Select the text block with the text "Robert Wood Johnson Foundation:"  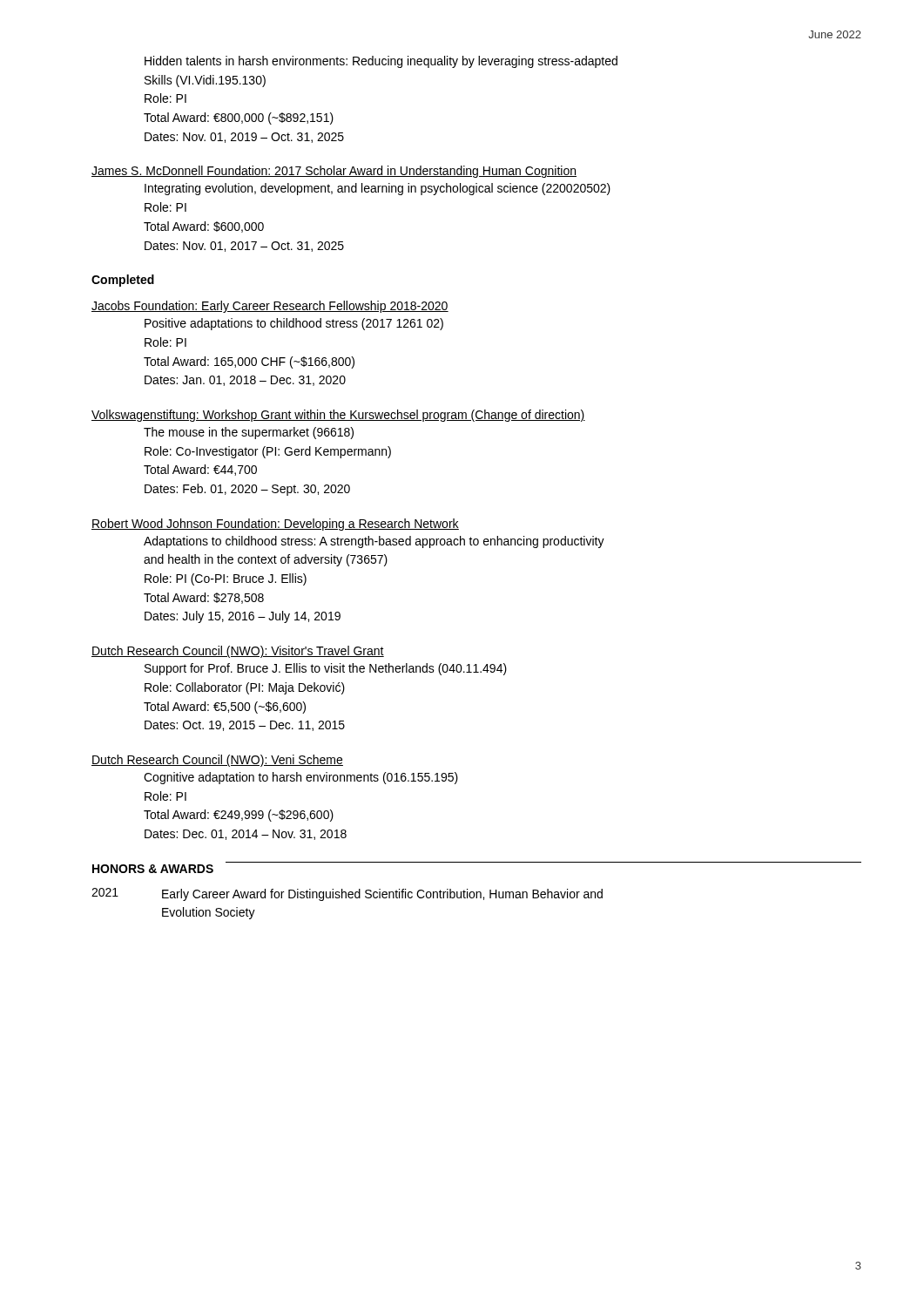pyautogui.click(x=275, y=525)
